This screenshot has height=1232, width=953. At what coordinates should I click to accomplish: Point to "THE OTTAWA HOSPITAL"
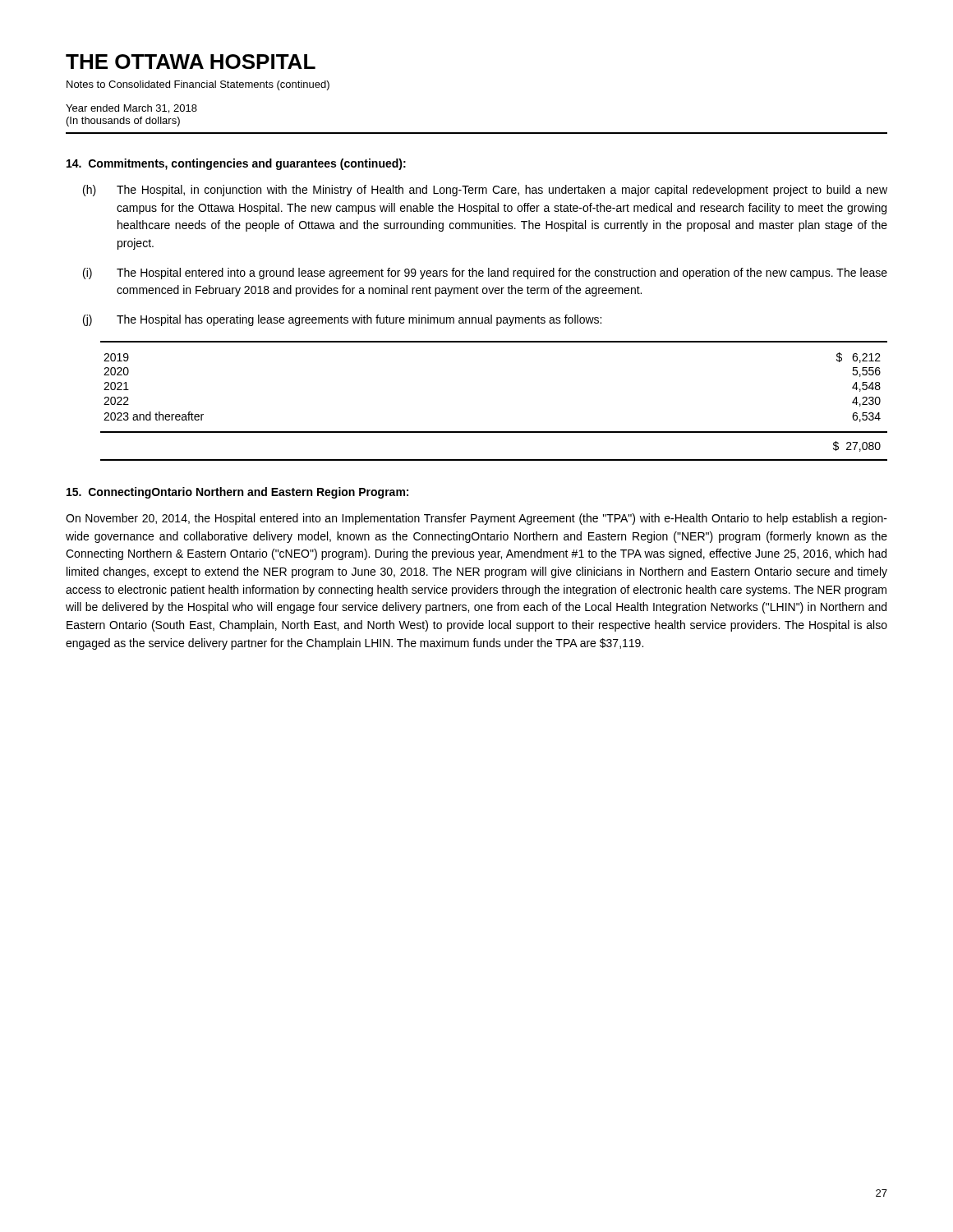pos(191,62)
